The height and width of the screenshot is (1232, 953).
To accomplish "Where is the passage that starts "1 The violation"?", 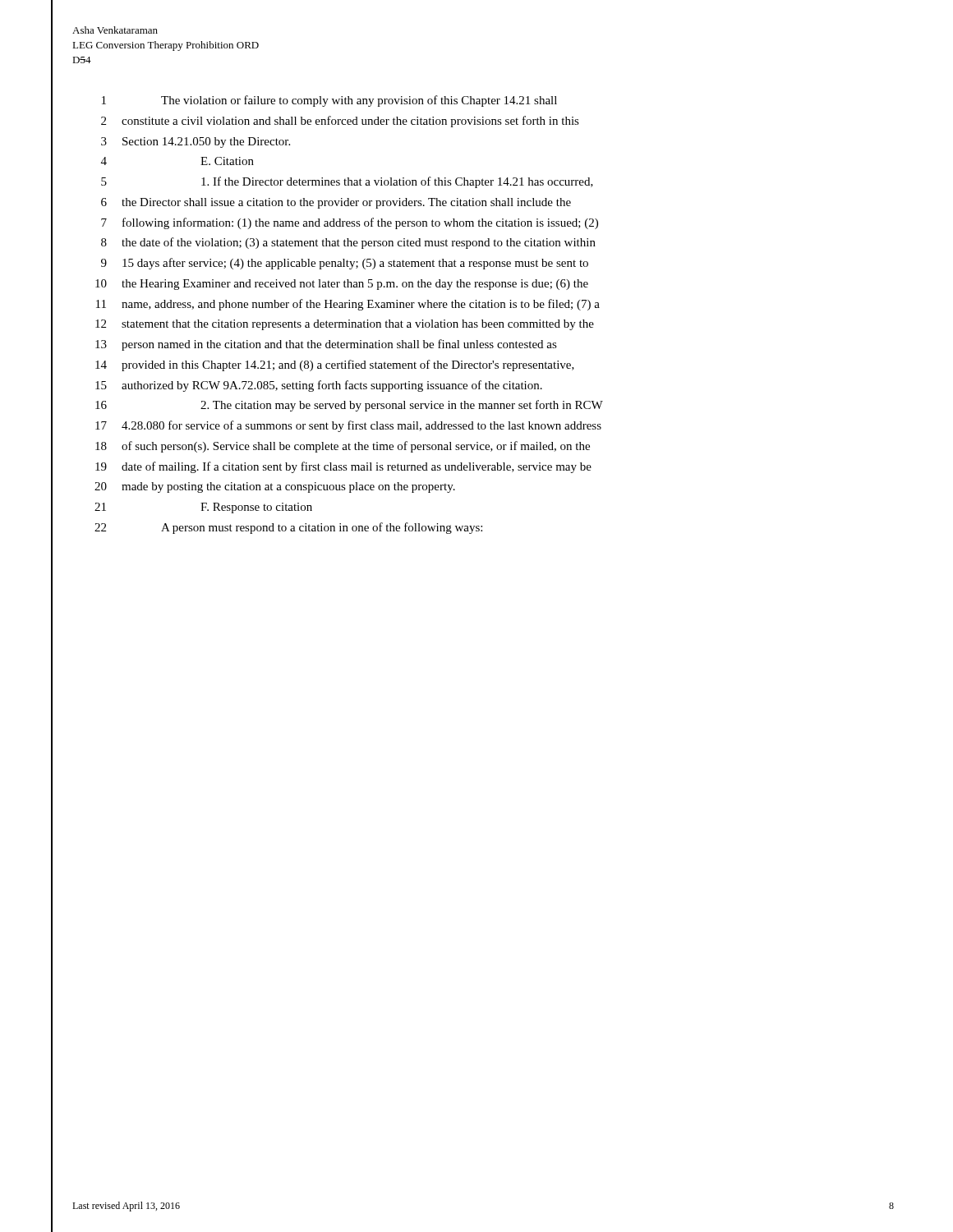I will pos(483,100).
